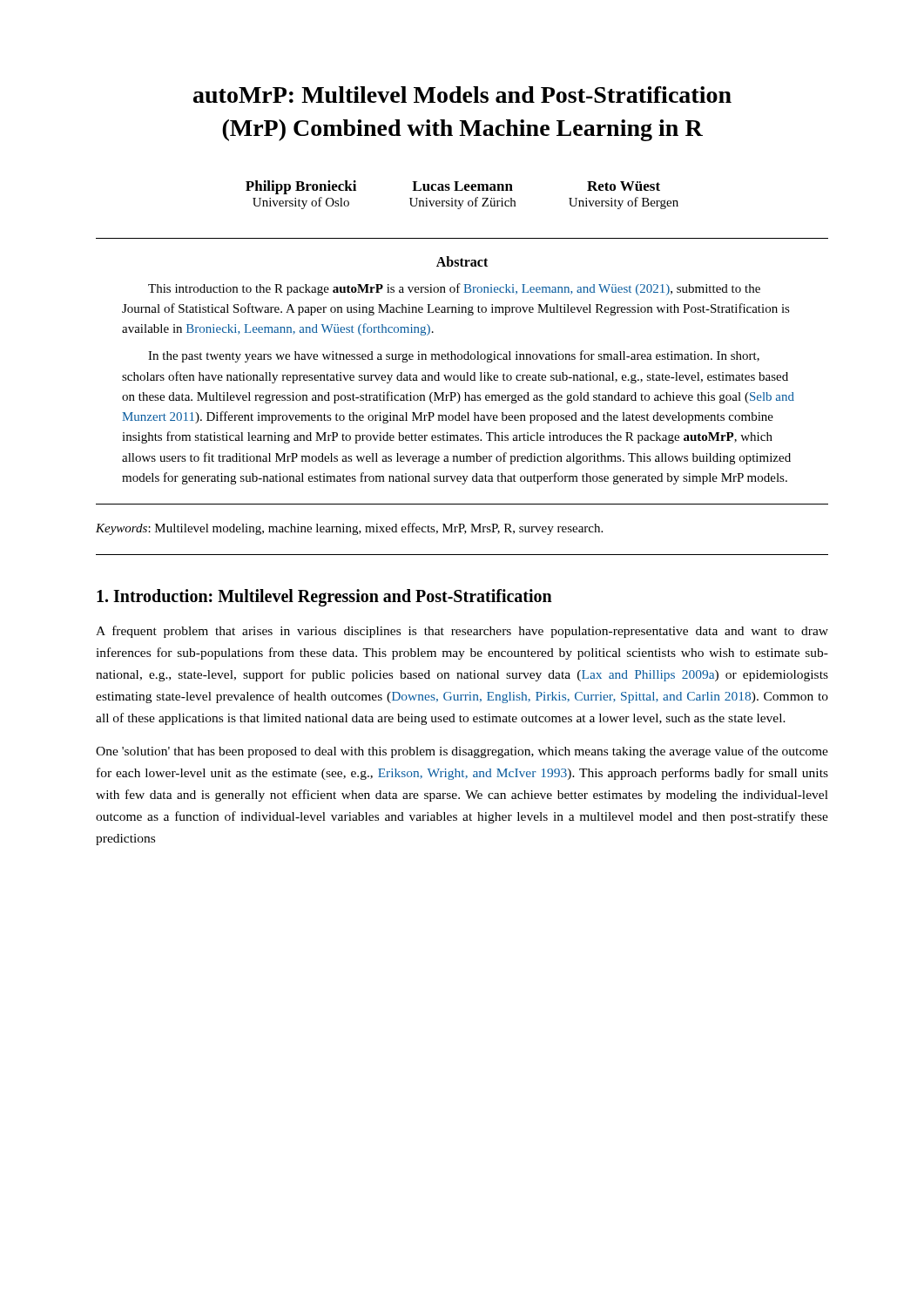
Task: Select the region starting "autoMrP: Multilevel Models and Post-Stratification(MrP)"
Action: 462,111
